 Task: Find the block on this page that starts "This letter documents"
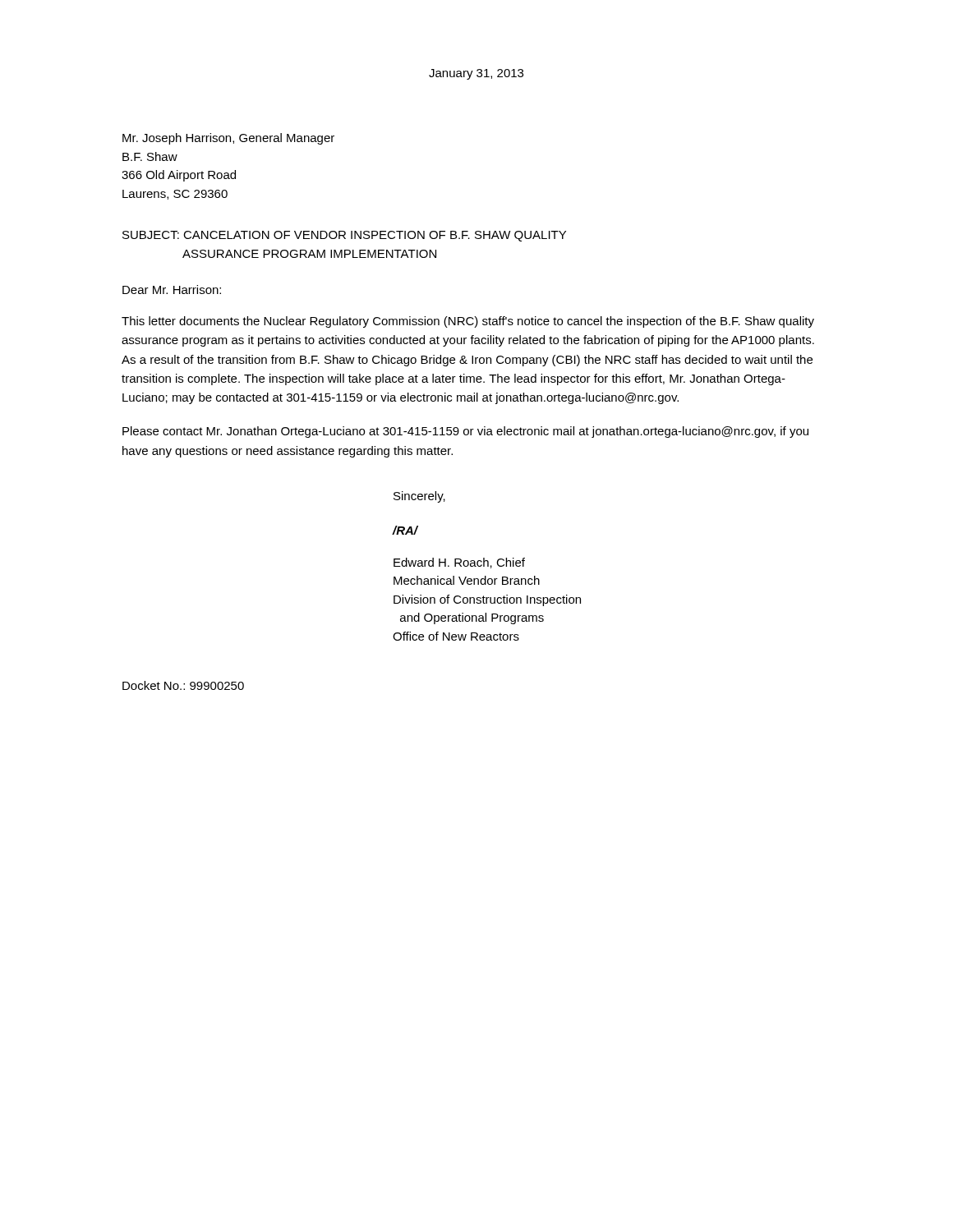pyautogui.click(x=468, y=359)
